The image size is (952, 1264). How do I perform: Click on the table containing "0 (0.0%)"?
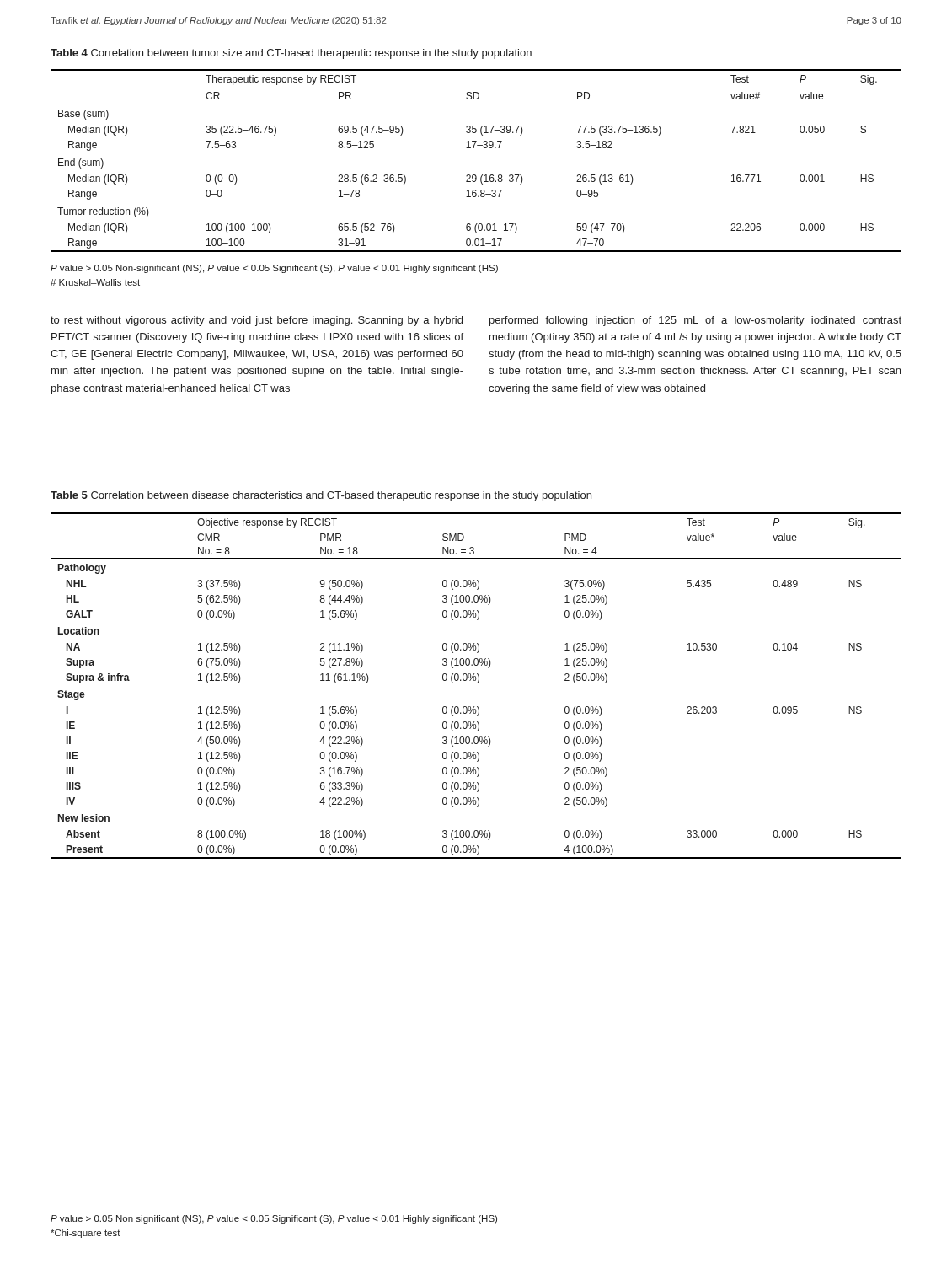(x=476, y=685)
